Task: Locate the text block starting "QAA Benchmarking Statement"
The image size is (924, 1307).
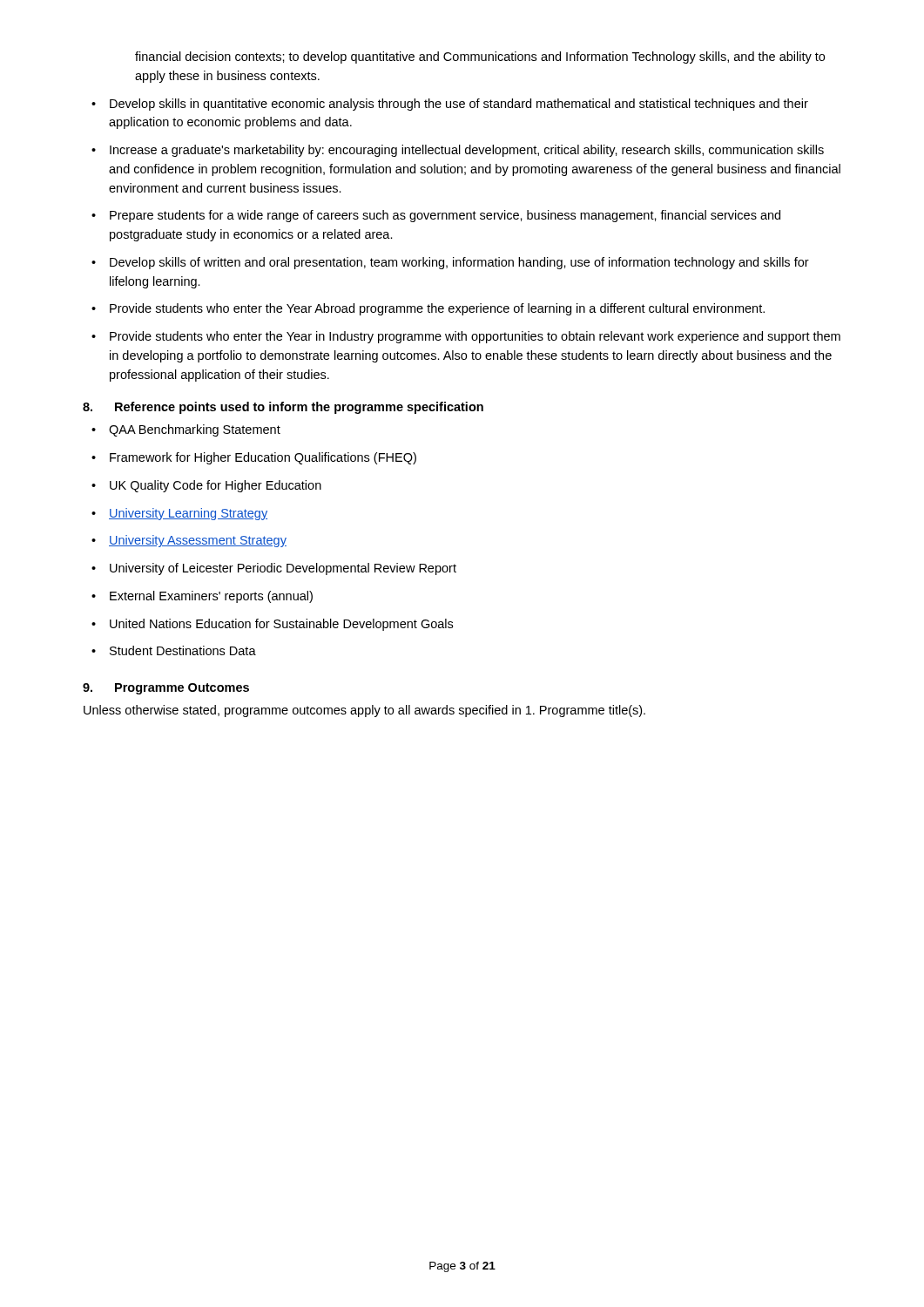Action: click(x=186, y=430)
